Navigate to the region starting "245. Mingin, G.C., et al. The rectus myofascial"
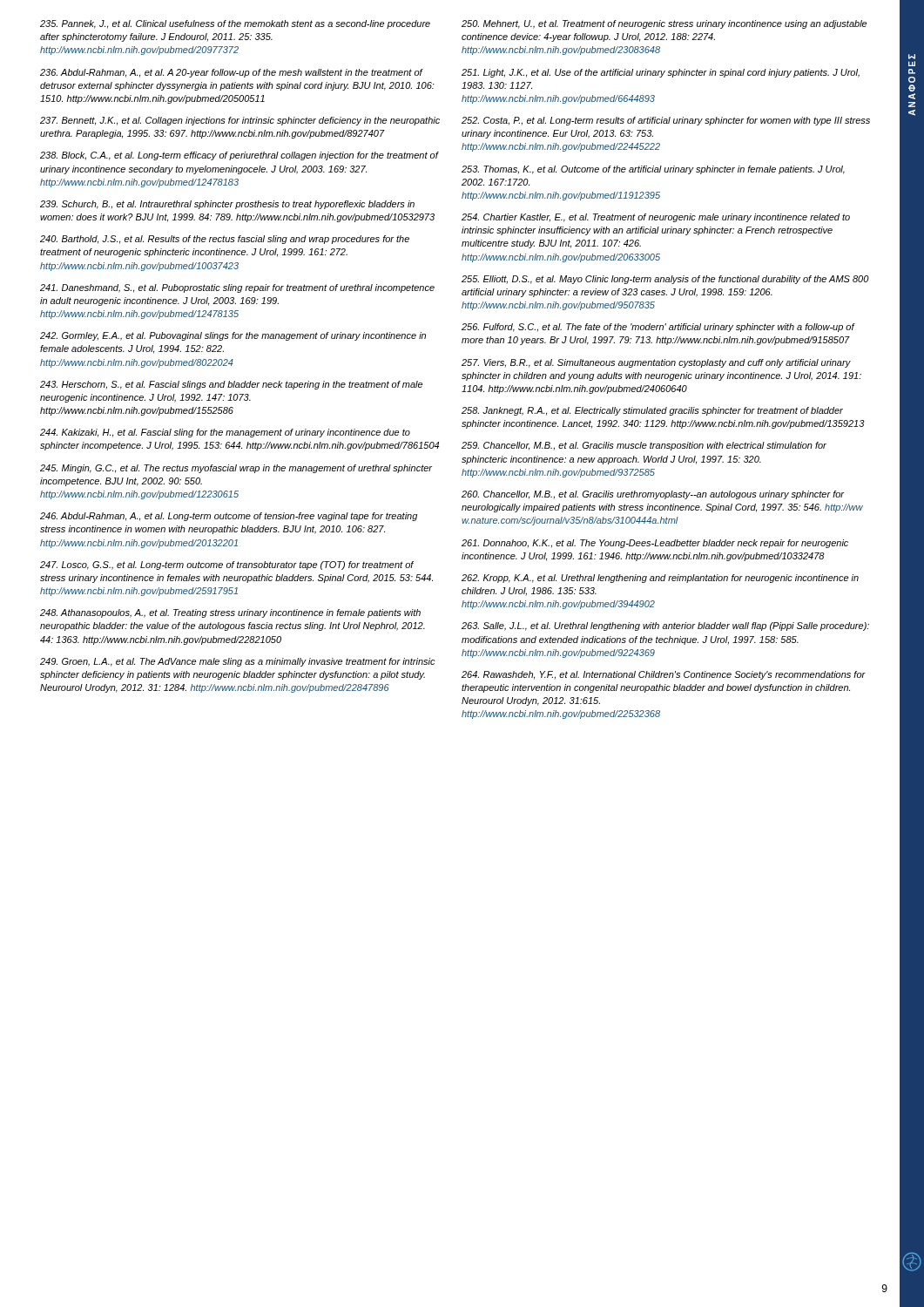 [236, 481]
